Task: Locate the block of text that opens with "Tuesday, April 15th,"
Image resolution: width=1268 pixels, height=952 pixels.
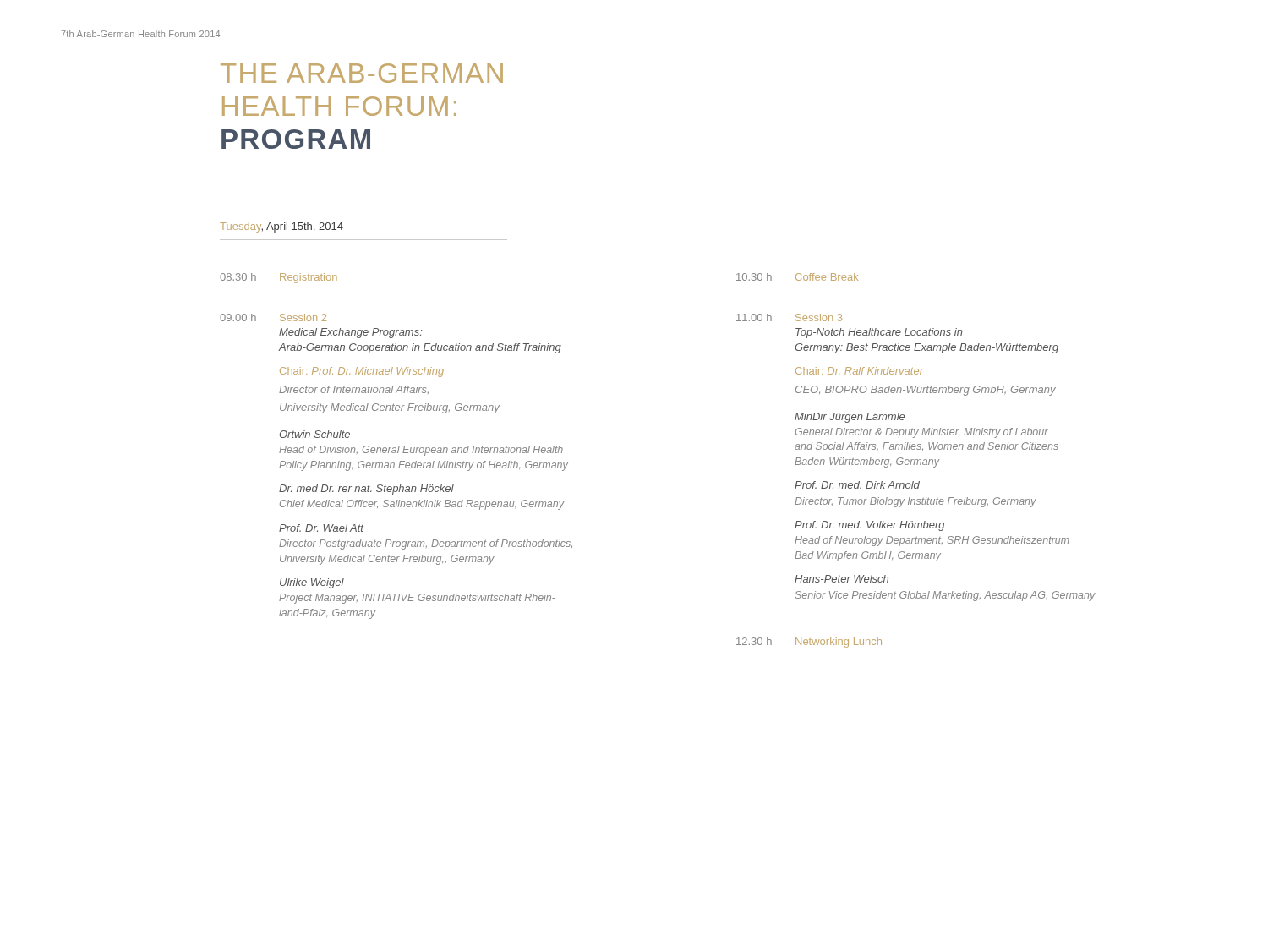Action: [x=281, y=226]
